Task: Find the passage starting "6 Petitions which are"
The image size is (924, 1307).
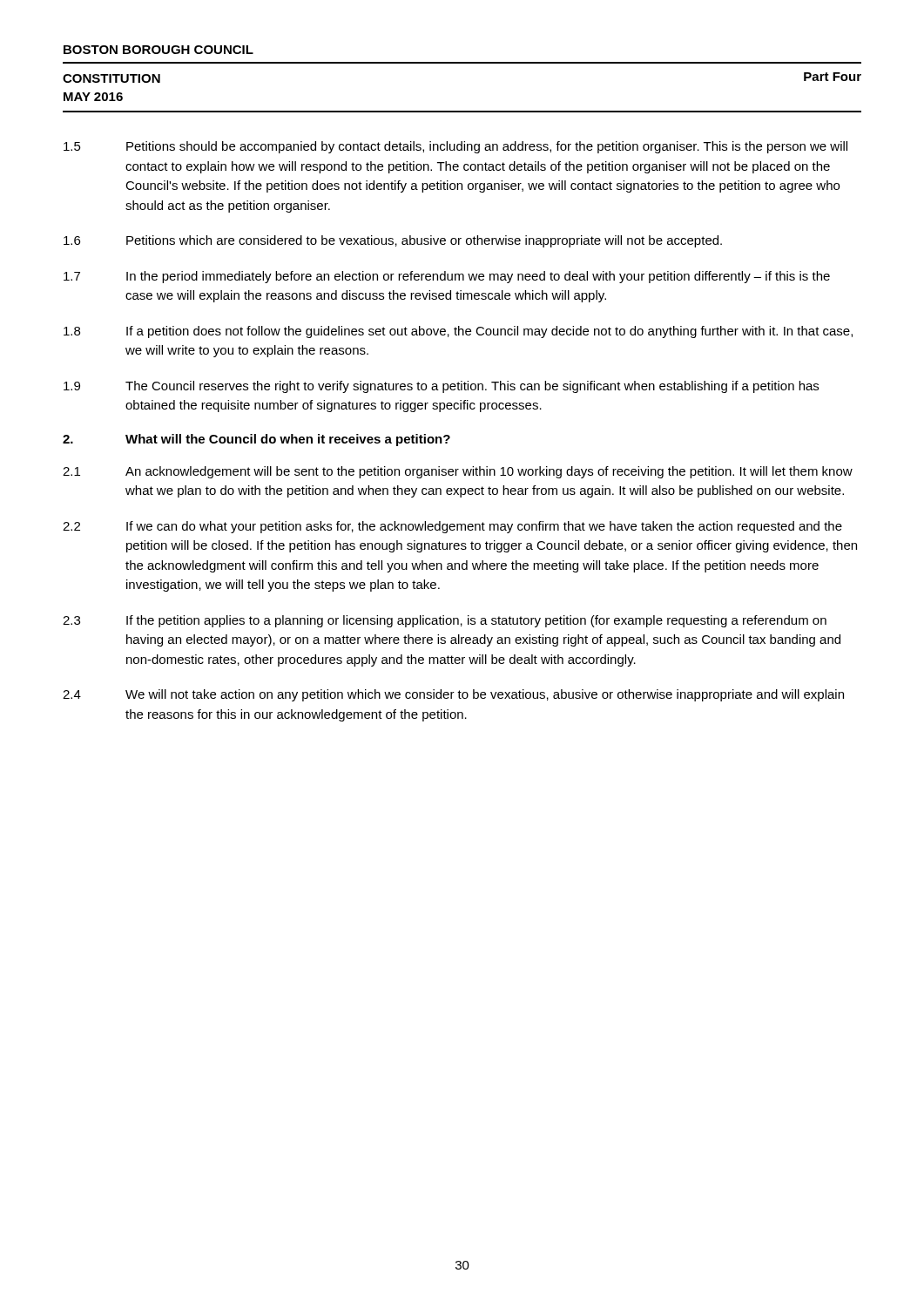Action: coord(462,241)
